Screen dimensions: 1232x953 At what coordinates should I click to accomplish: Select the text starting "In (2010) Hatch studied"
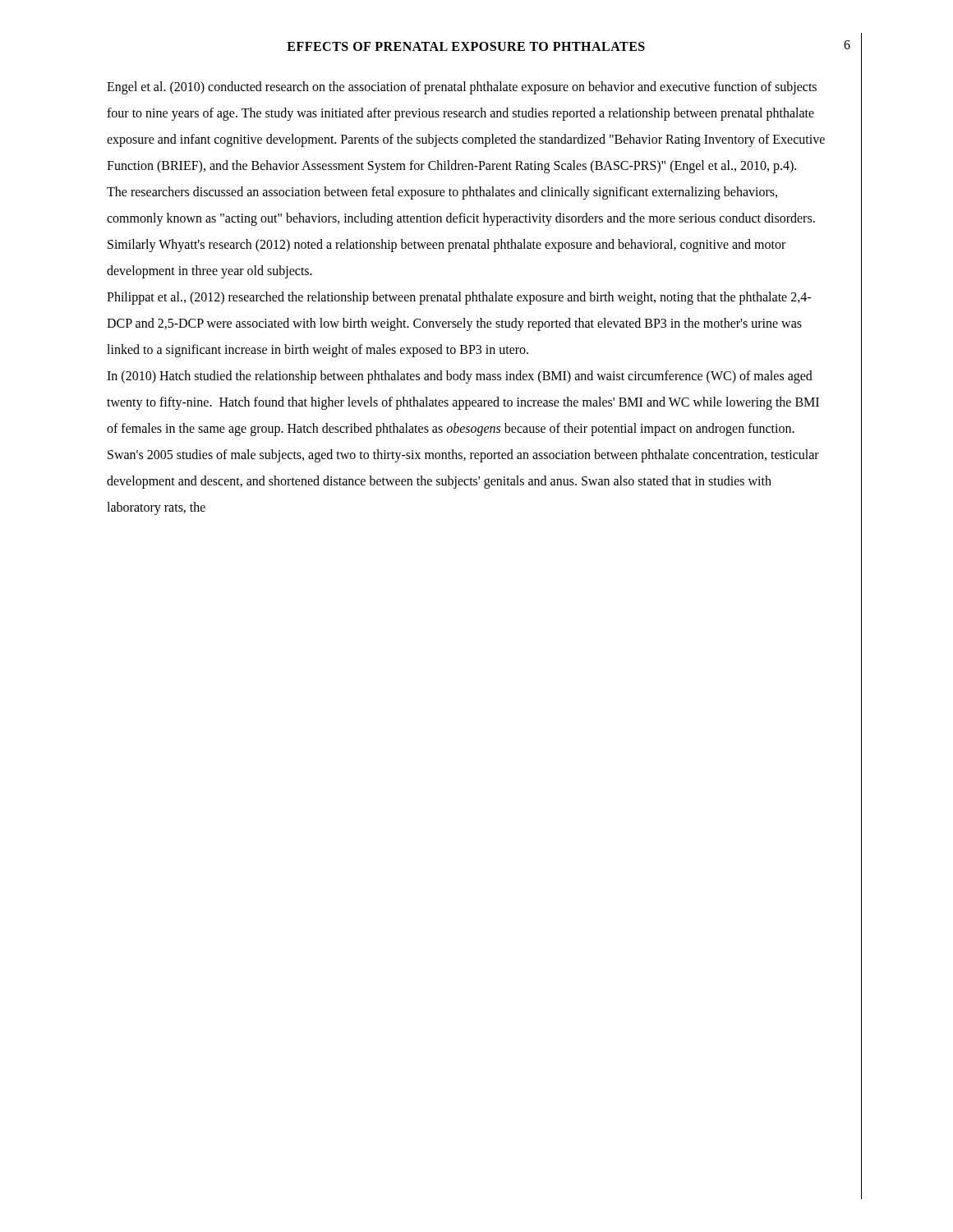463,402
